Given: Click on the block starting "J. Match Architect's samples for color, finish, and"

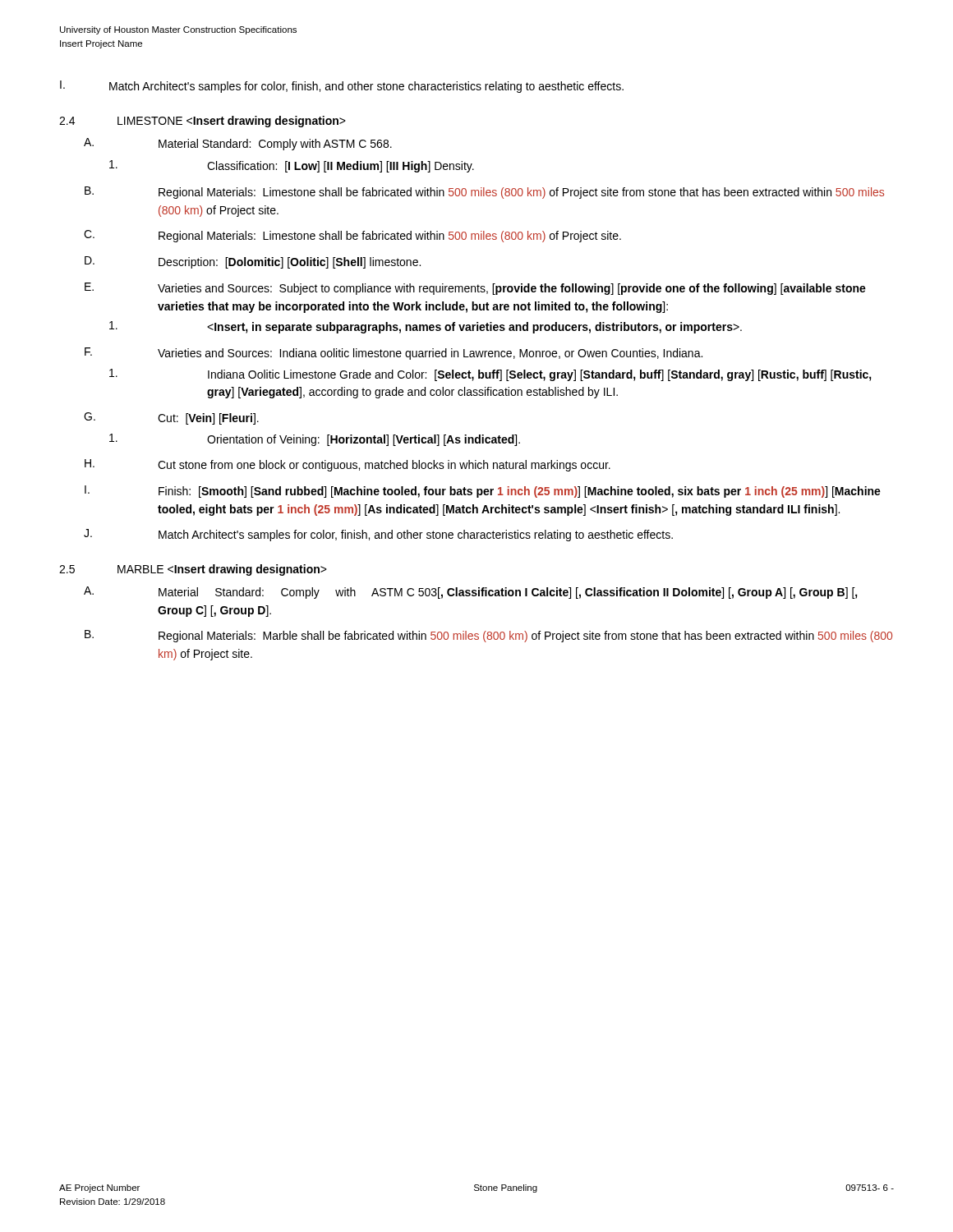Looking at the screenshot, I should 476,536.
